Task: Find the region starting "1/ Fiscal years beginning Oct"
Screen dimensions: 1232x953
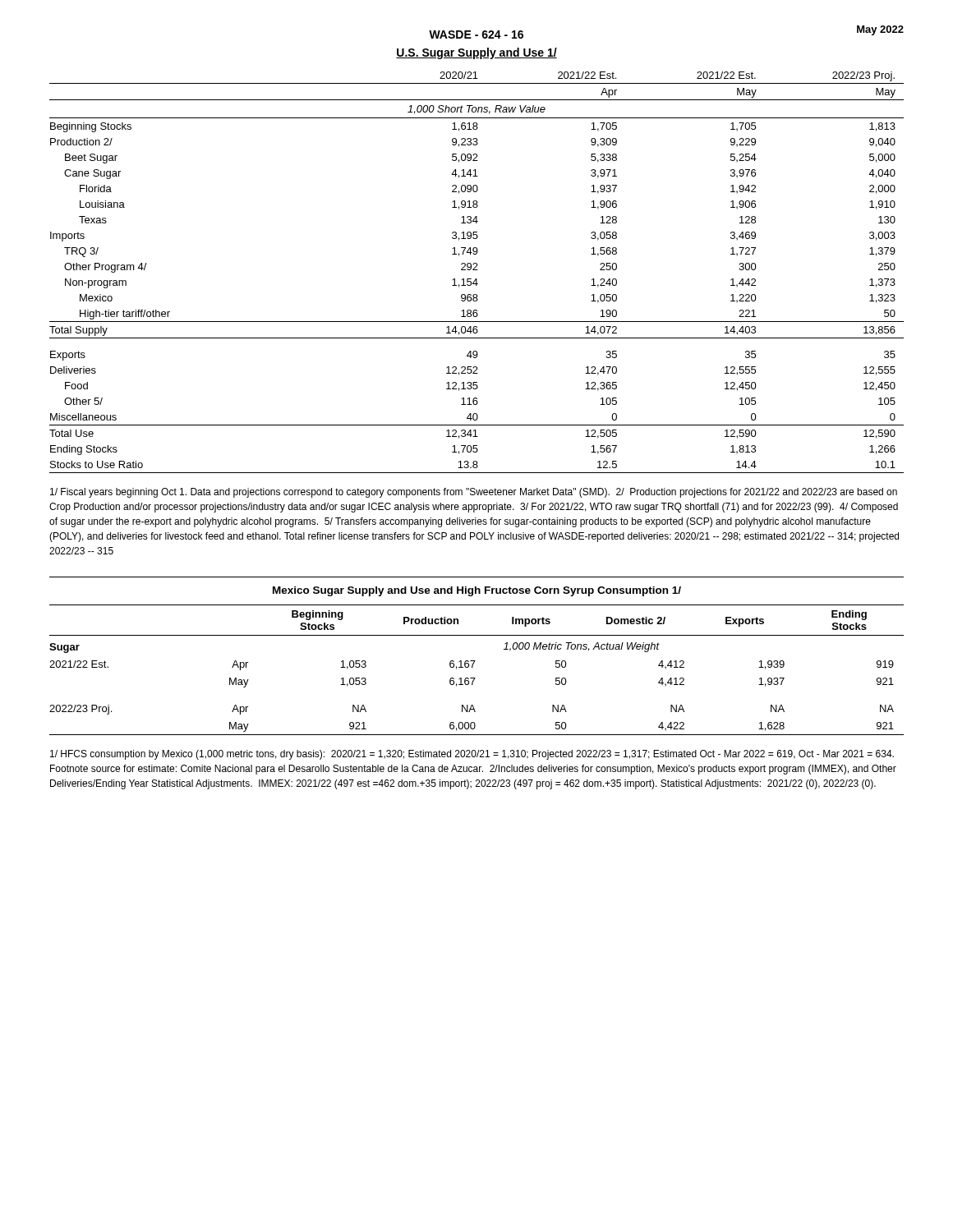Action: [474, 522]
